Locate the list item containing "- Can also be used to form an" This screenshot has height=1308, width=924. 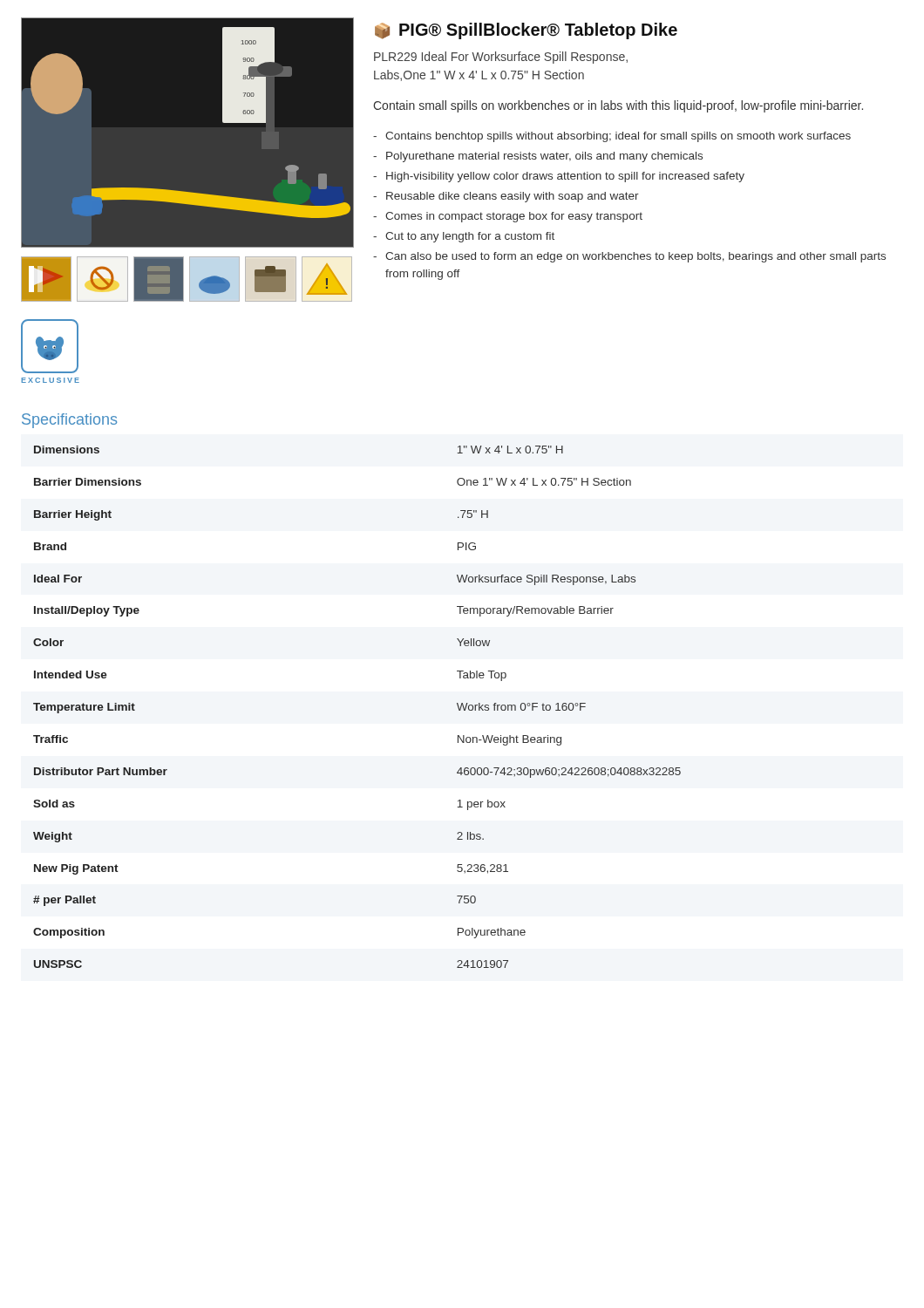click(630, 264)
